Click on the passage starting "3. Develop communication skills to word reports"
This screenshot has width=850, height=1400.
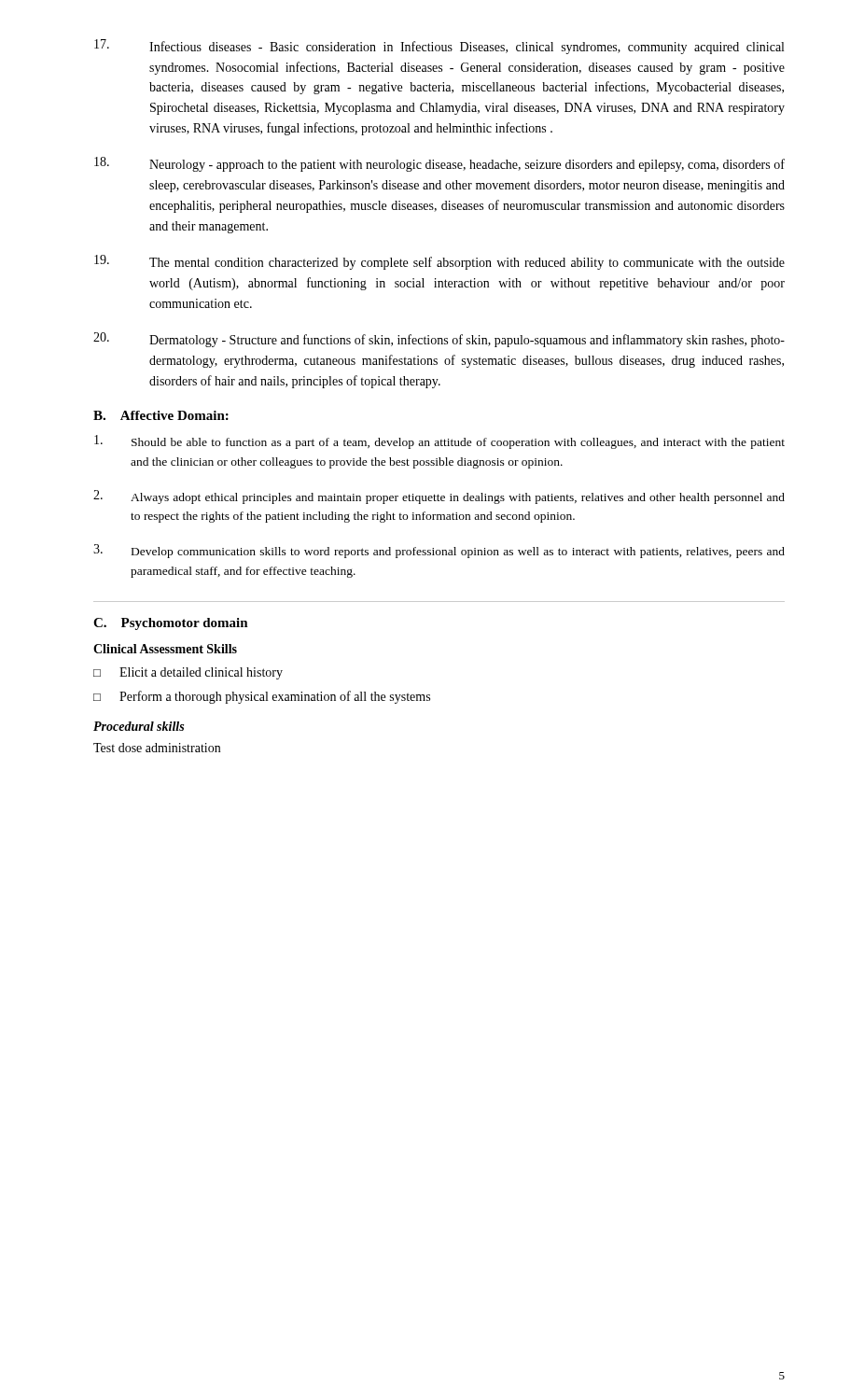click(439, 561)
